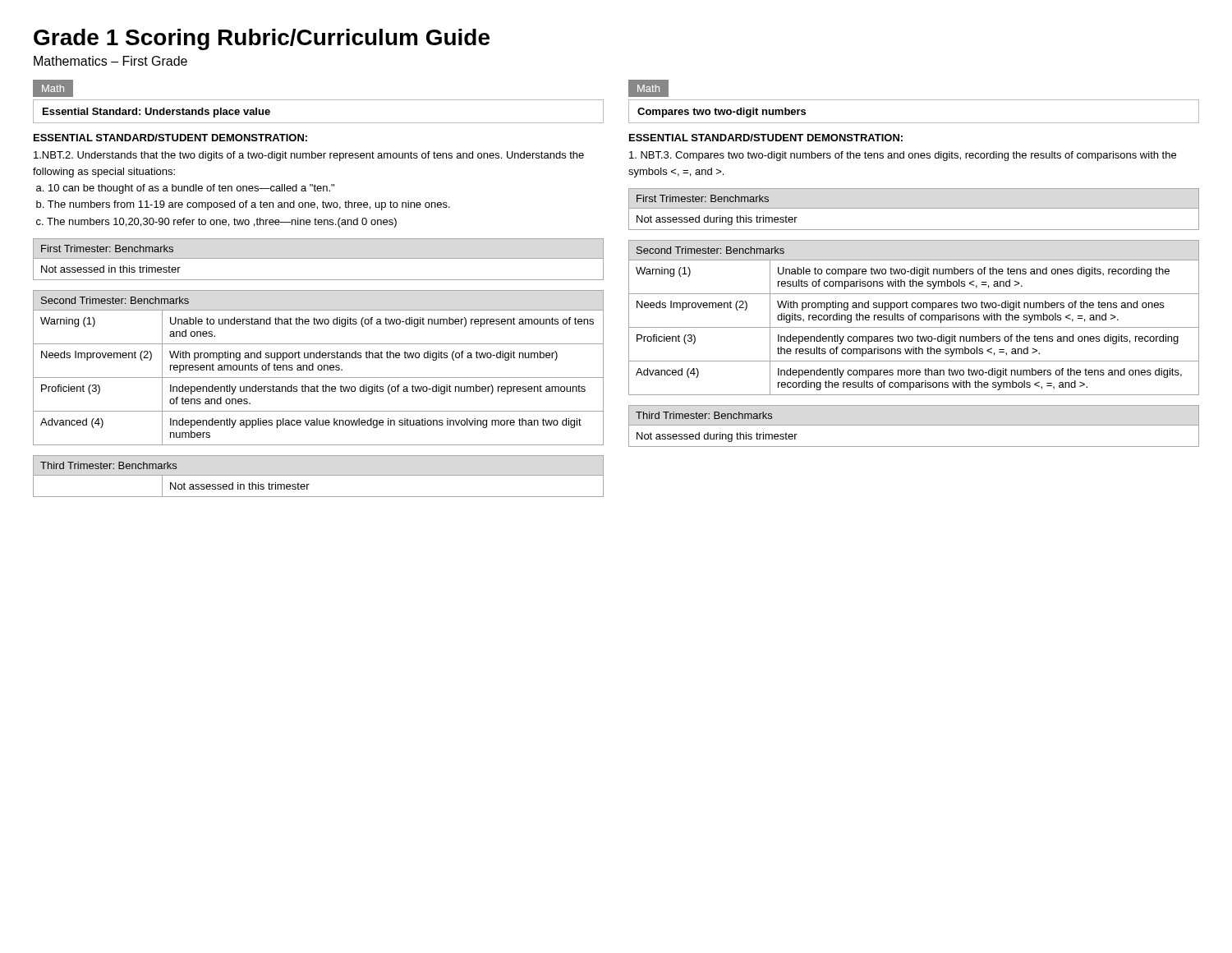The width and height of the screenshot is (1232, 953).
Task: Select the region starting "NBT.3. Compares two two-digit numbers"
Action: [x=903, y=163]
